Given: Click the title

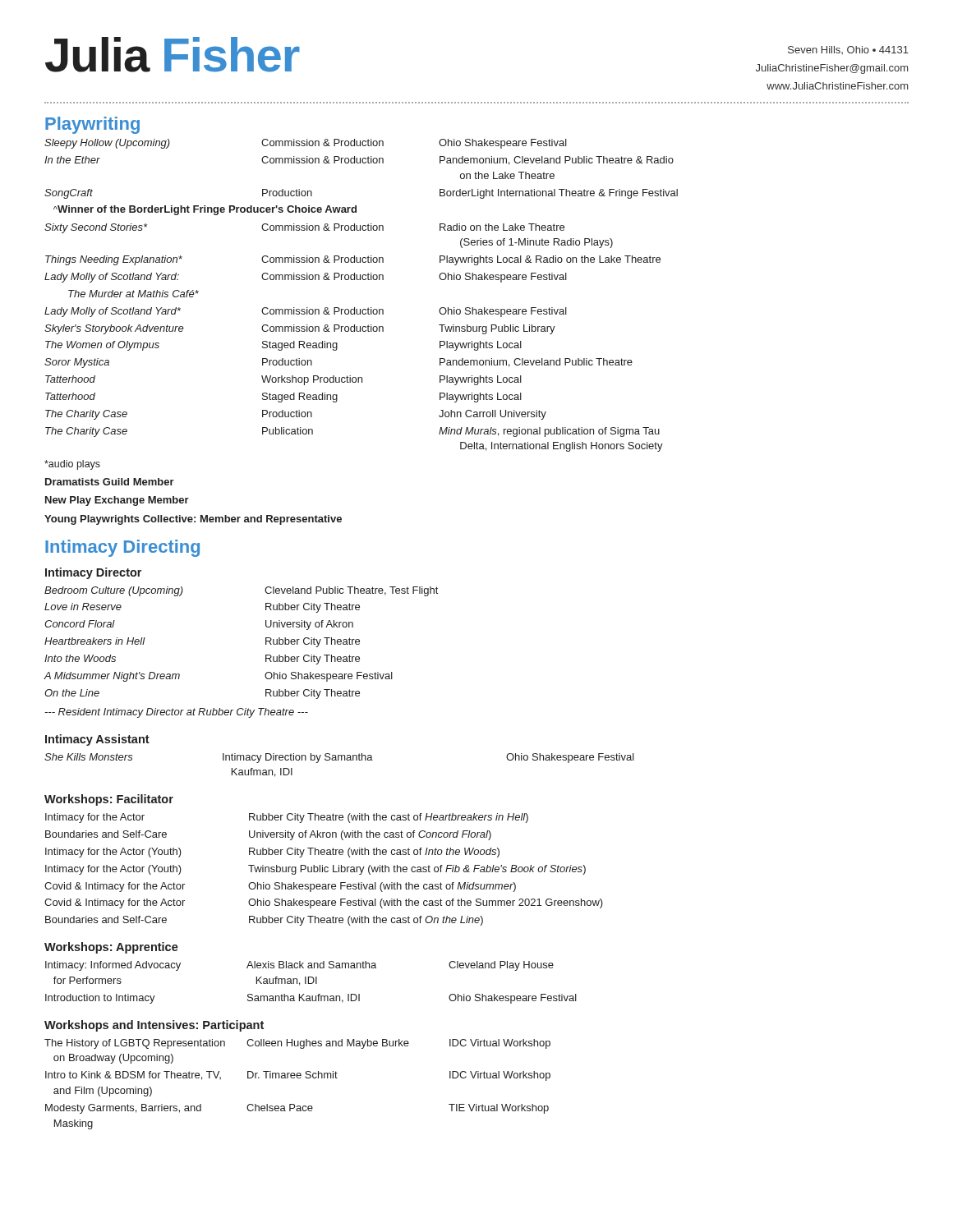Looking at the screenshot, I should click(x=172, y=55).
